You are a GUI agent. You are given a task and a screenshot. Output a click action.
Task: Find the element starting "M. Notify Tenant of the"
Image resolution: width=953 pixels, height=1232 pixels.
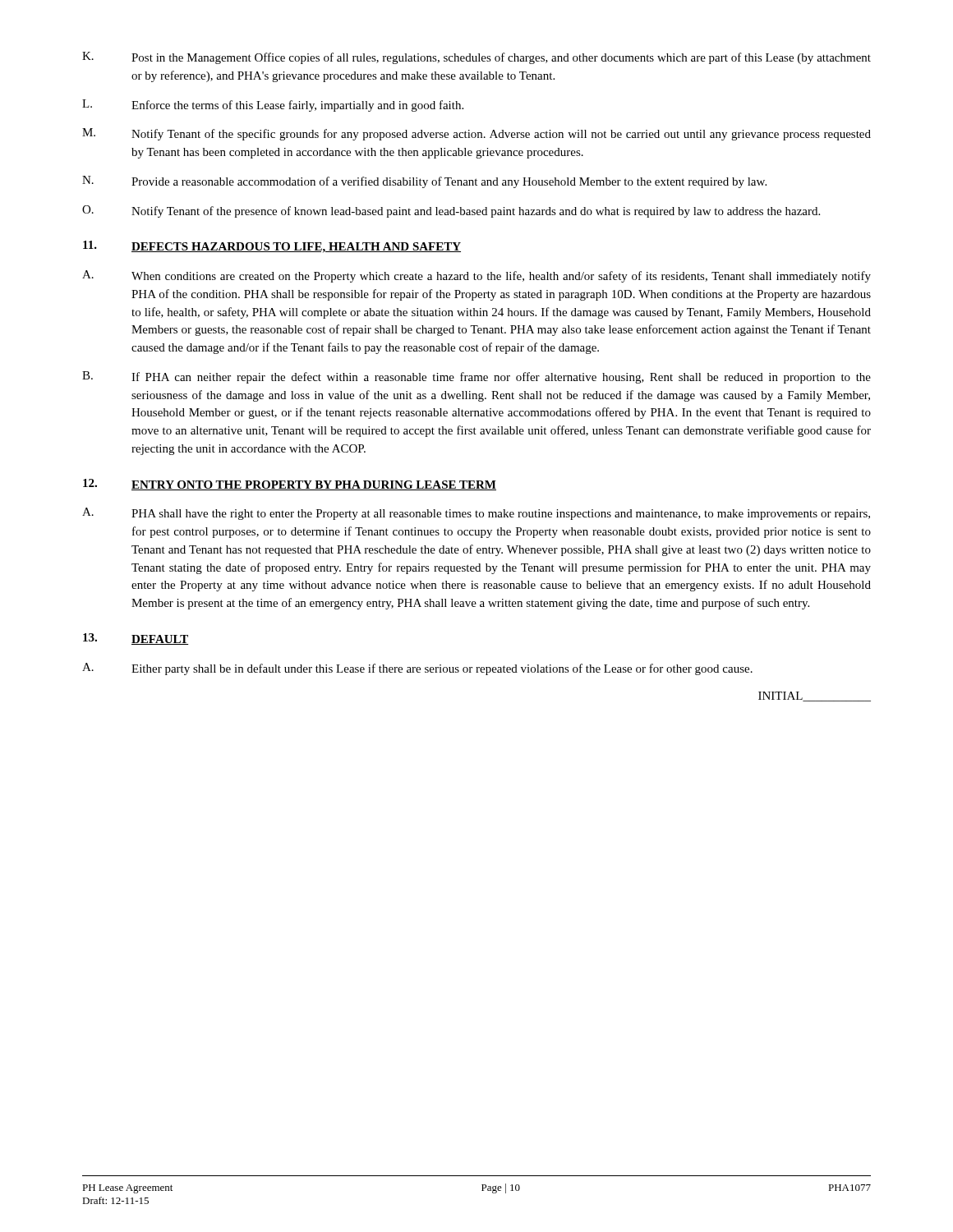tap(476, 144)
